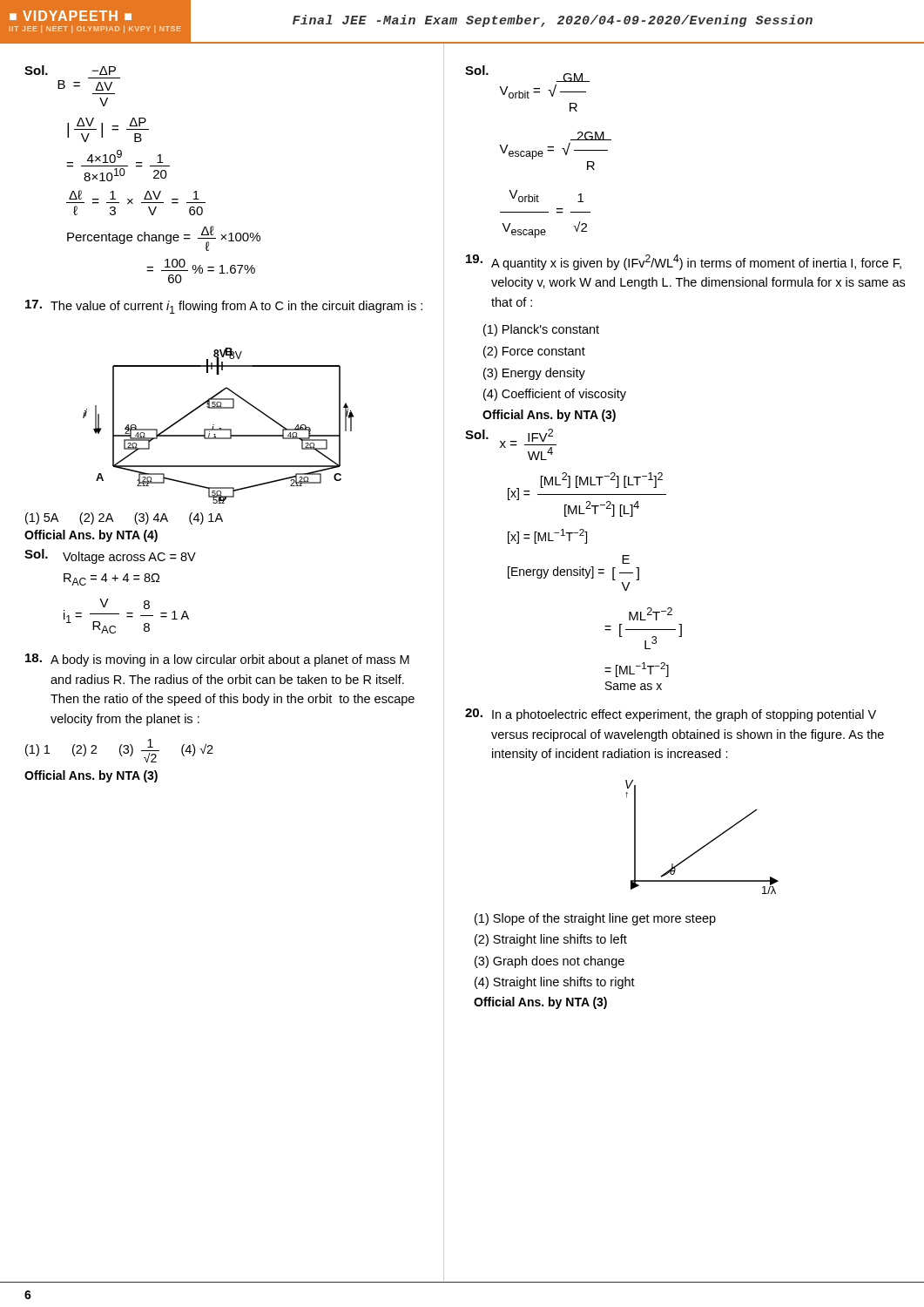The width and height of the screenshot is (924, 1307).
Task: Click on the text block with the text "A body is moving in a"
Action: pos(226,690)
